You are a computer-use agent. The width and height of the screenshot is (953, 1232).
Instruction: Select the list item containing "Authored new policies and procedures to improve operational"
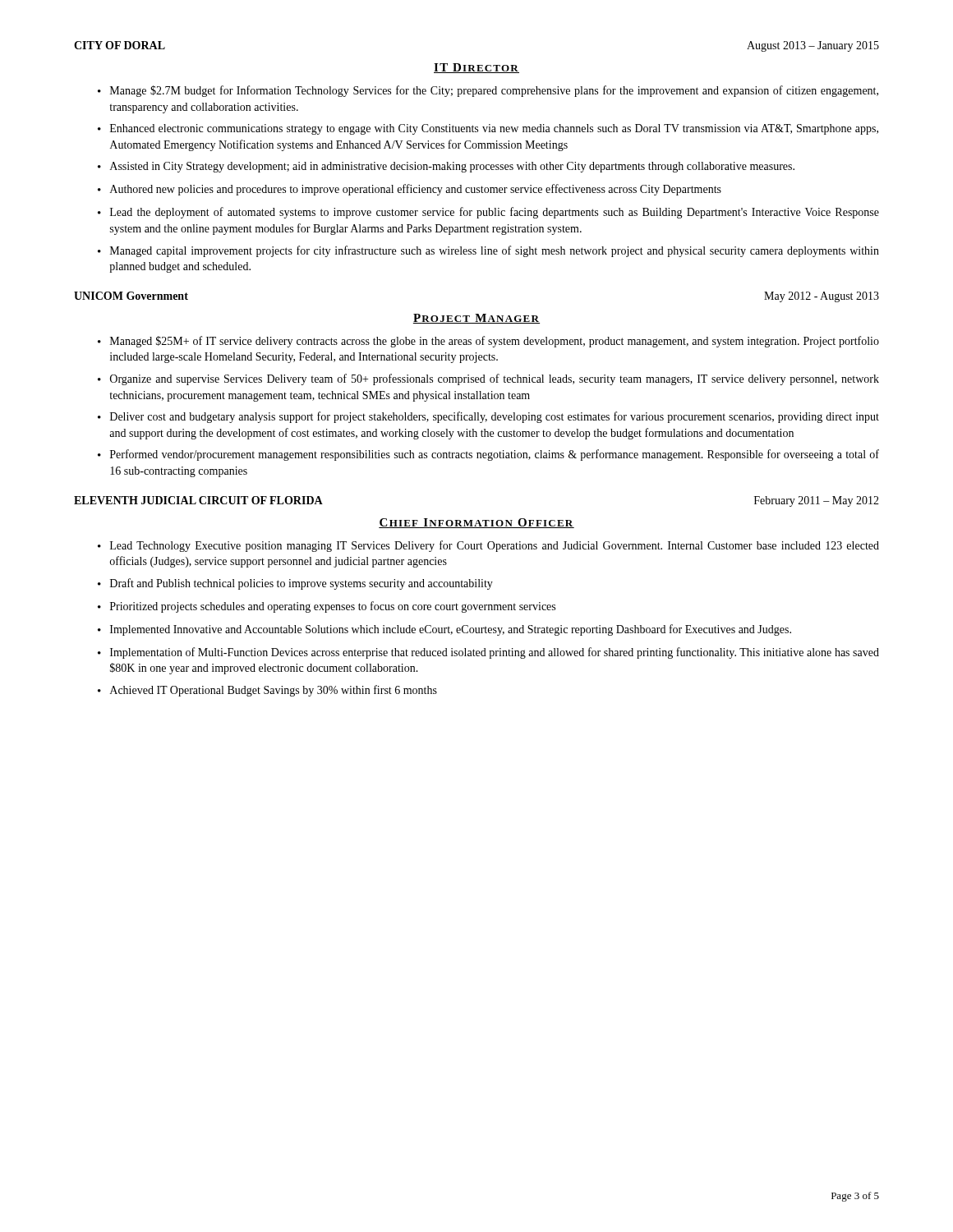[494, 190]
